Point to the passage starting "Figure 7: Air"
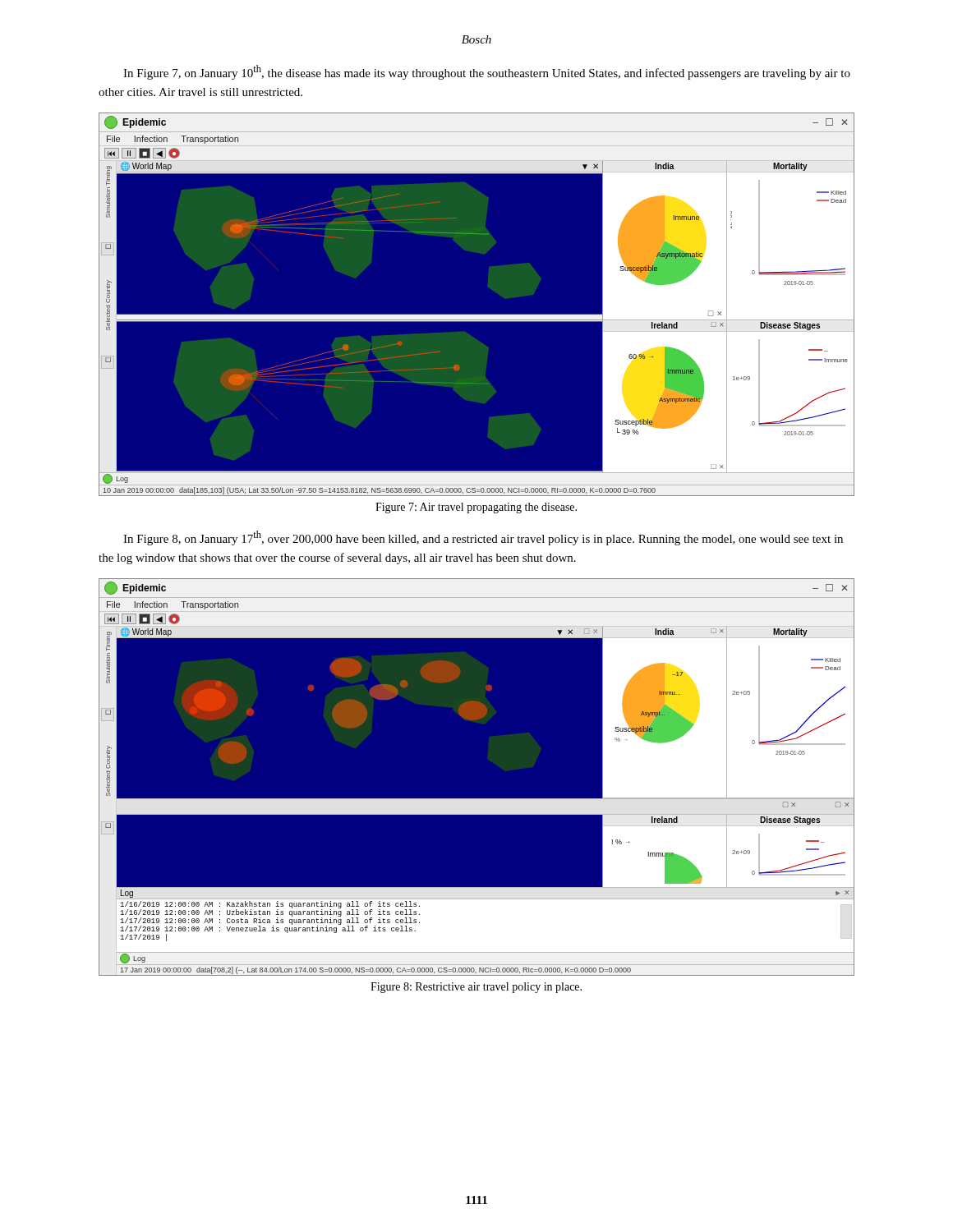The image size is (953, 1232). coord(476,507)
